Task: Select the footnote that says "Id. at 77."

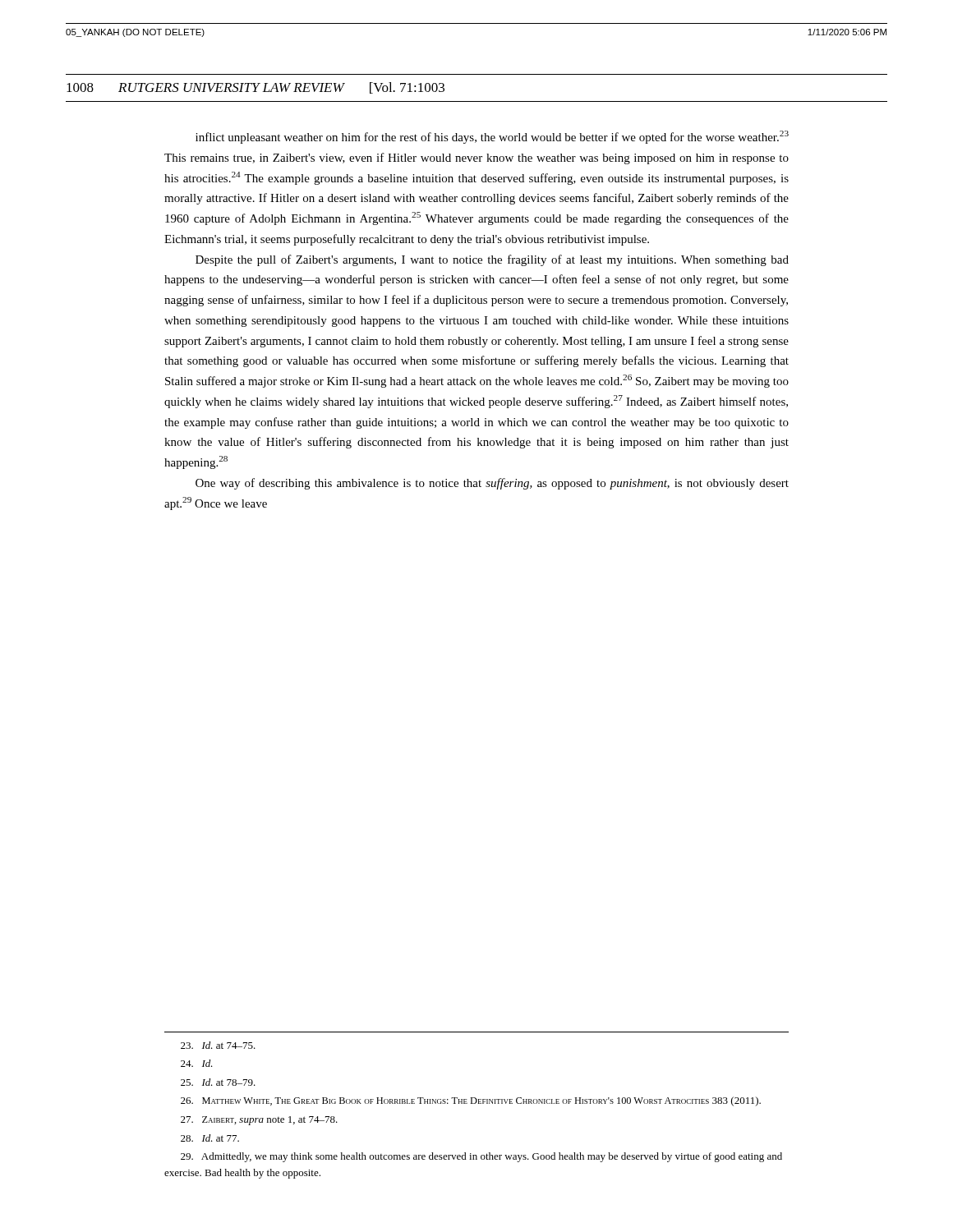Action: [x=202, y=1138]
